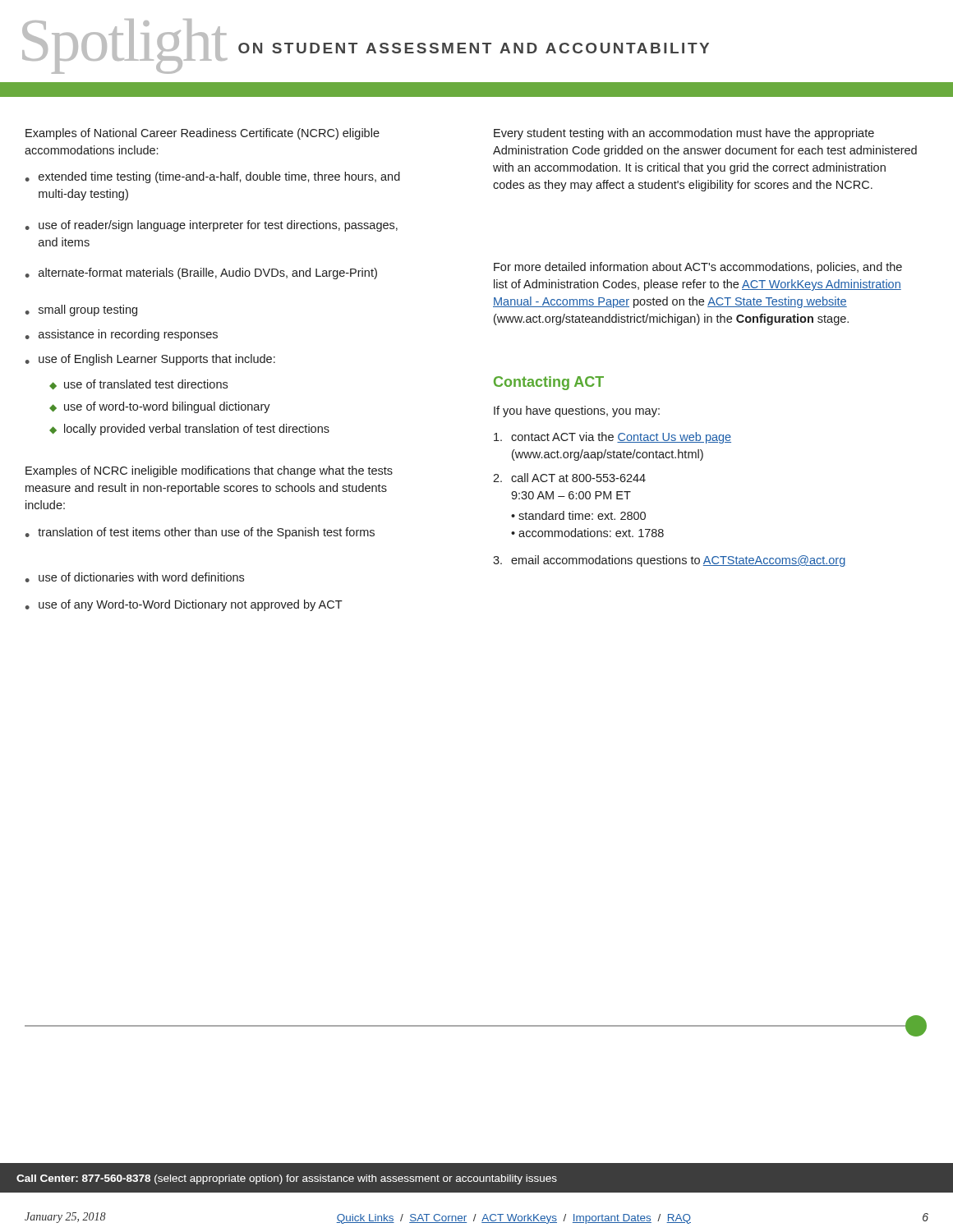Select the list item containing "• assistance in recording responses"
The image size is (953, 1232).
121,337
